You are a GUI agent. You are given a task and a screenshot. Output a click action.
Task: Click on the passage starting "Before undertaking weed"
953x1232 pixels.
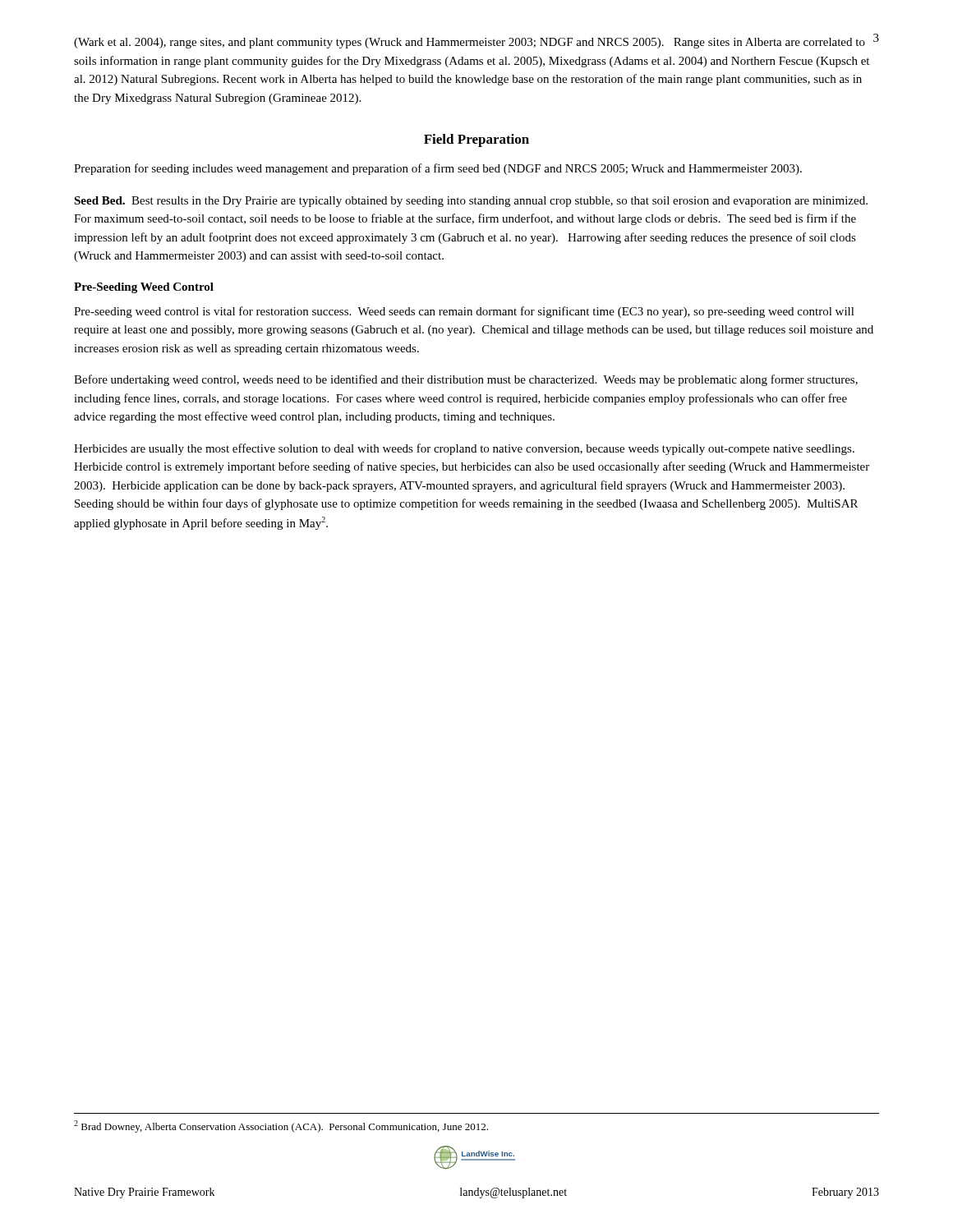point(476,398)
